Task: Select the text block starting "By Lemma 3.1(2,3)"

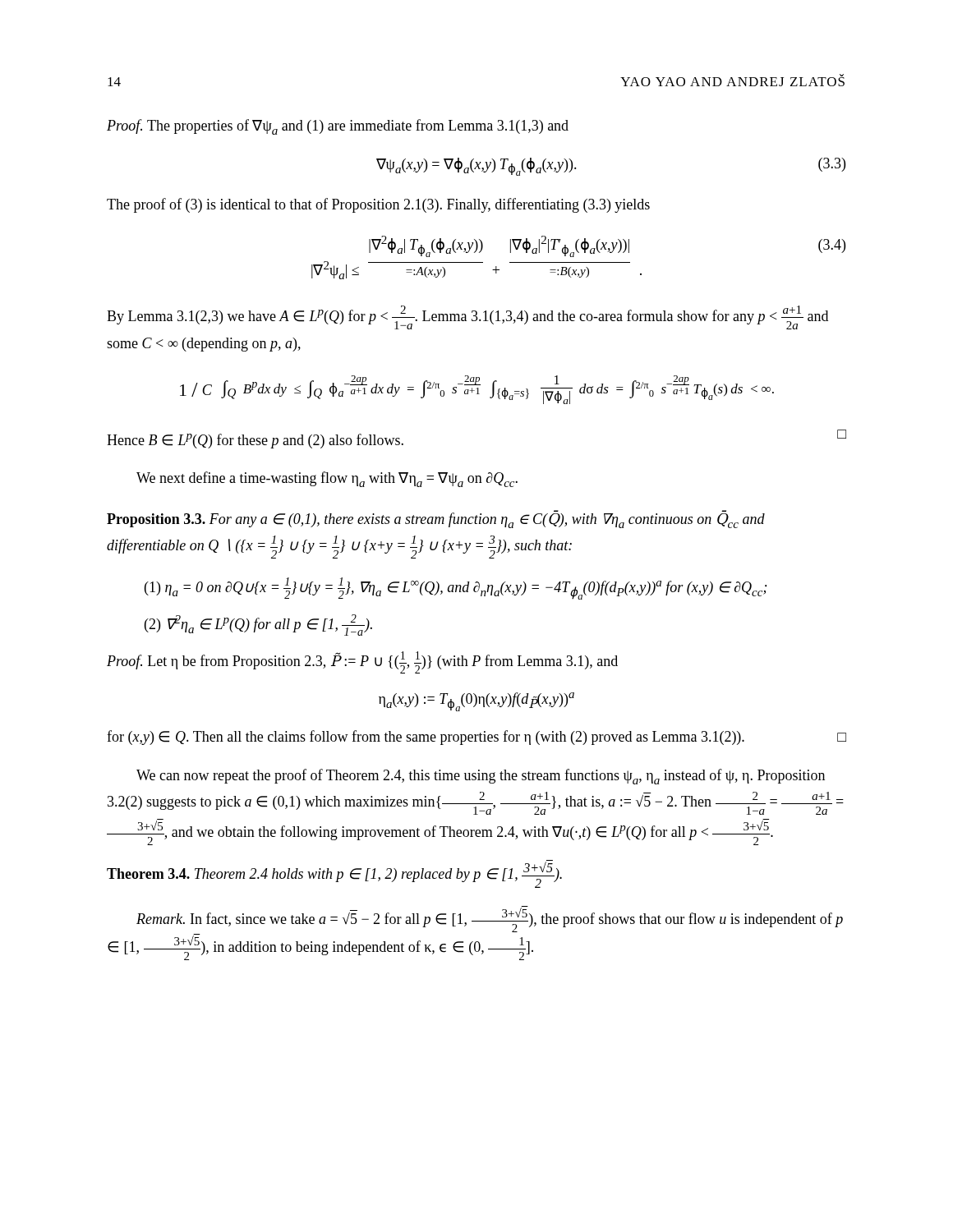Action: pos(468,327)
